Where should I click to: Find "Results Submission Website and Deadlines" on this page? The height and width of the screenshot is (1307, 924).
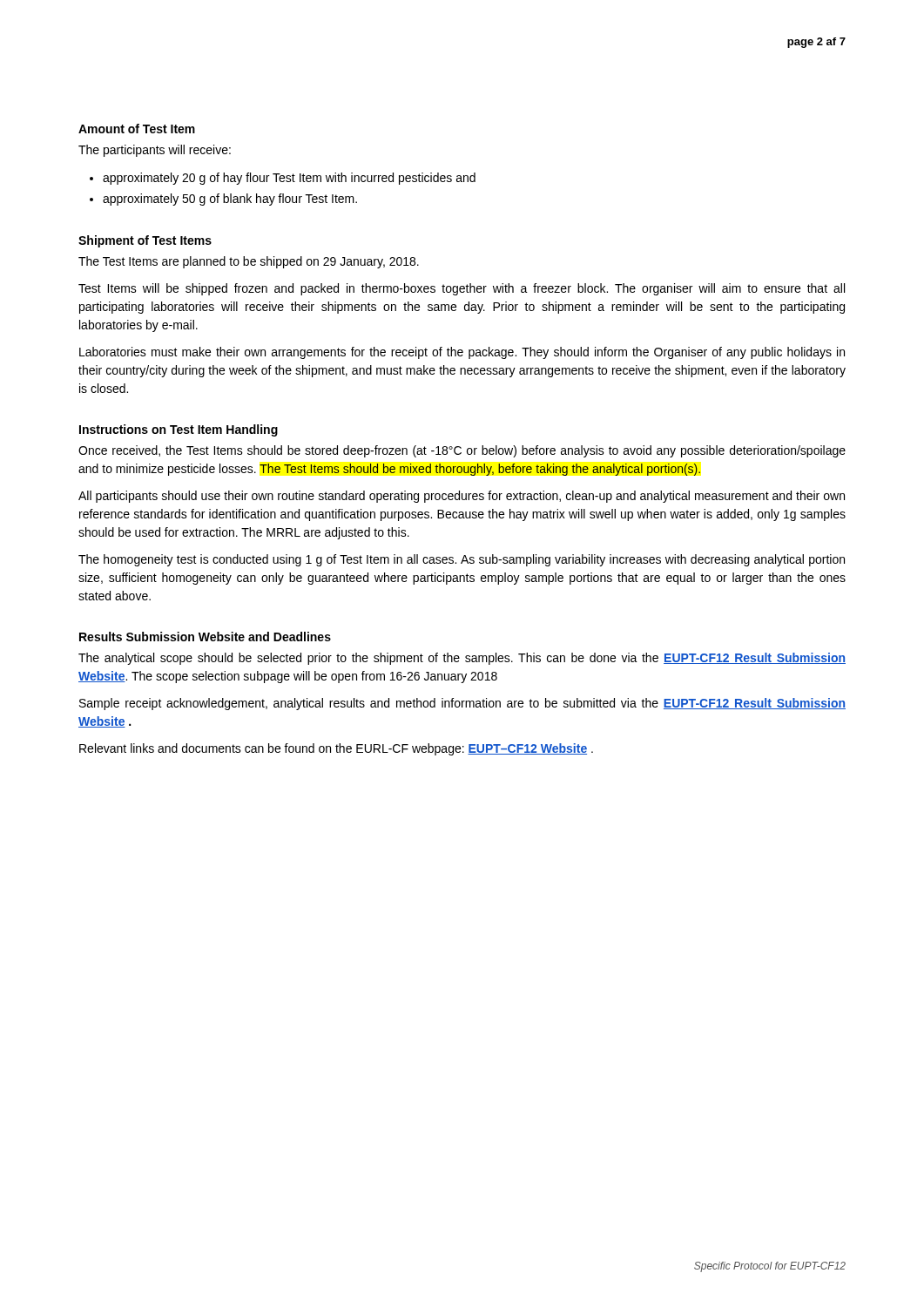tap(205, 637)
